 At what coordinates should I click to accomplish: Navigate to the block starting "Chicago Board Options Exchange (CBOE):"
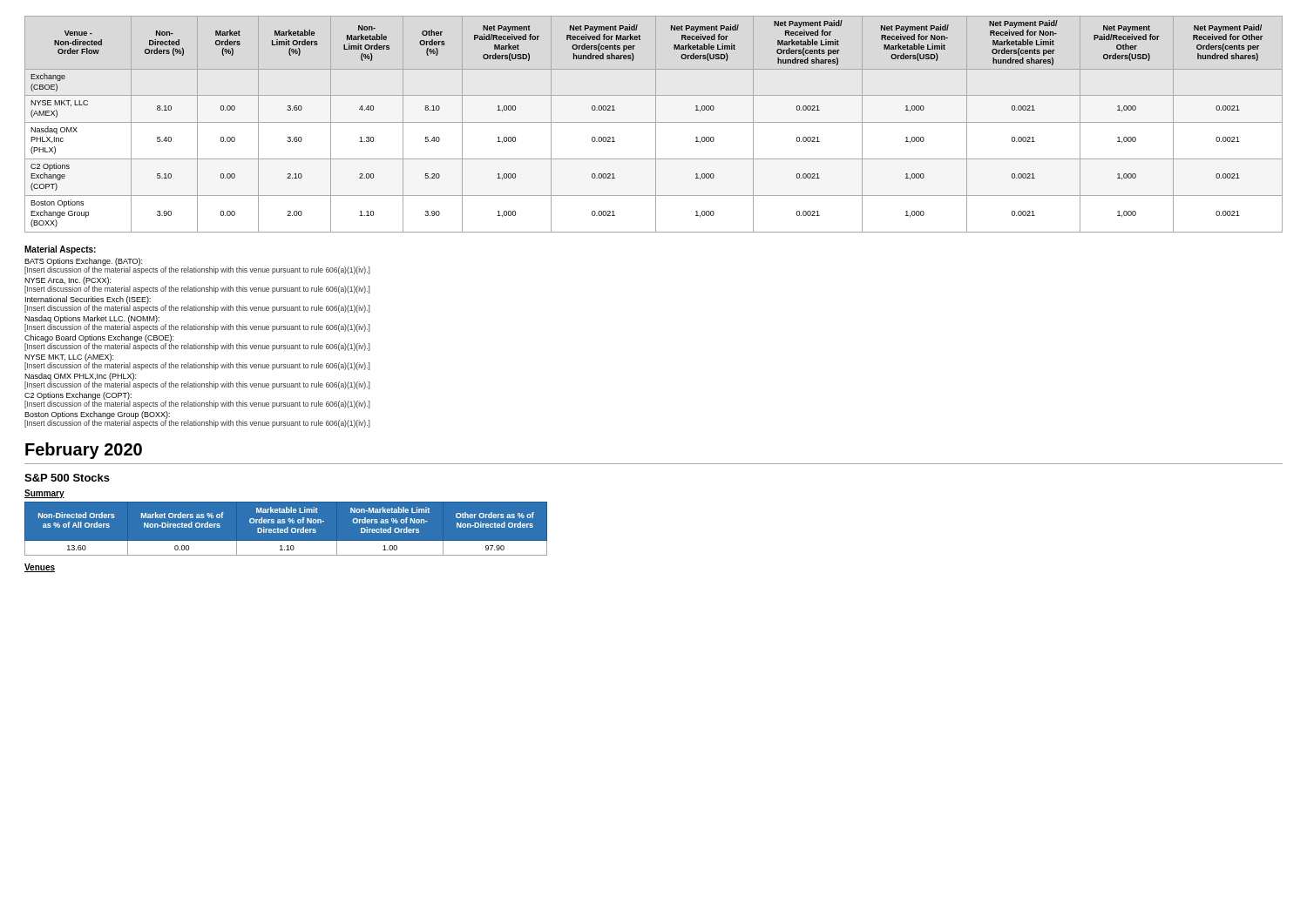(x=197, y=342)
